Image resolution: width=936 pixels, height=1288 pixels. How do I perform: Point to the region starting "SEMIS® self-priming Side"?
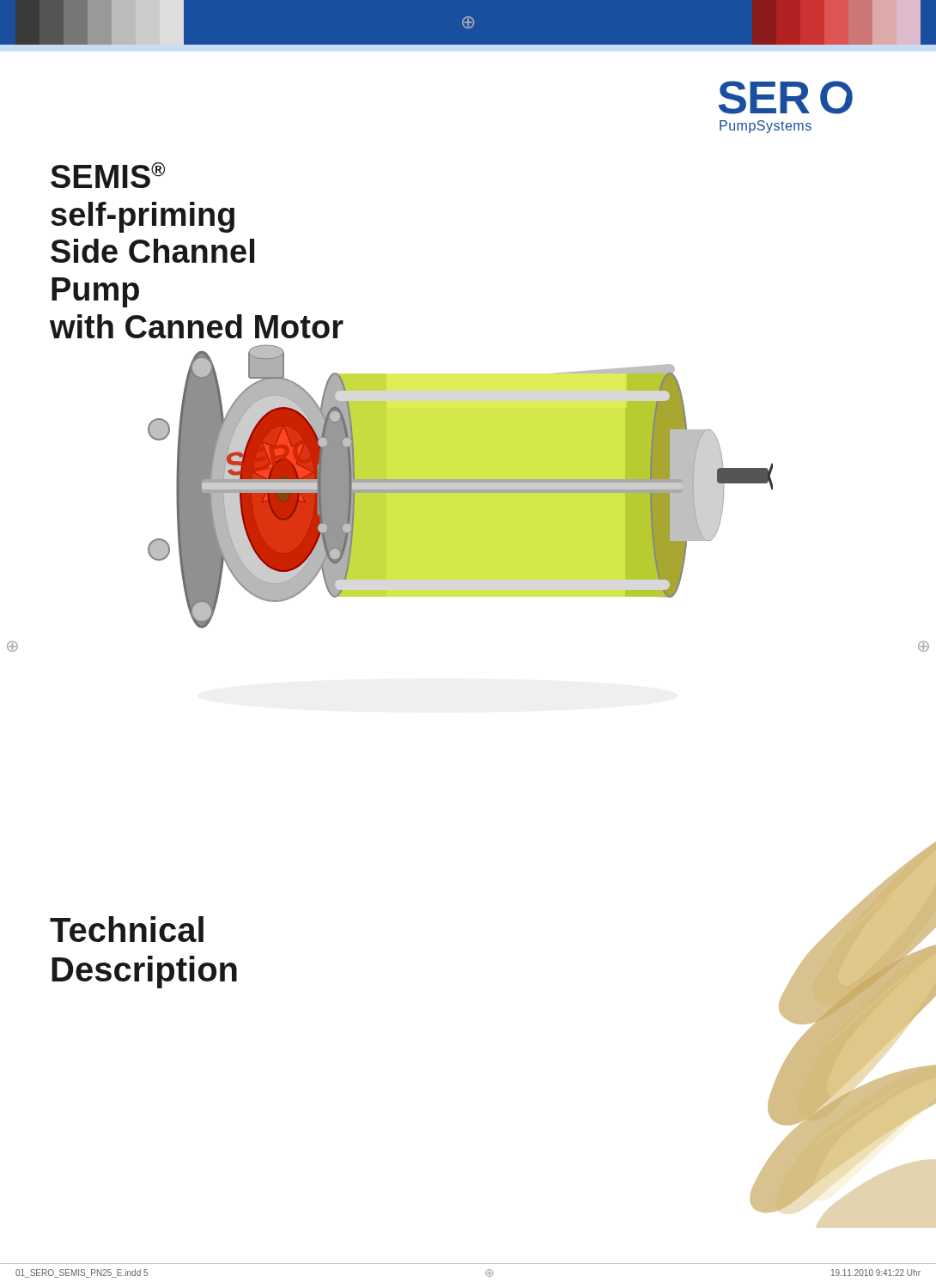[x=200, y=253]
